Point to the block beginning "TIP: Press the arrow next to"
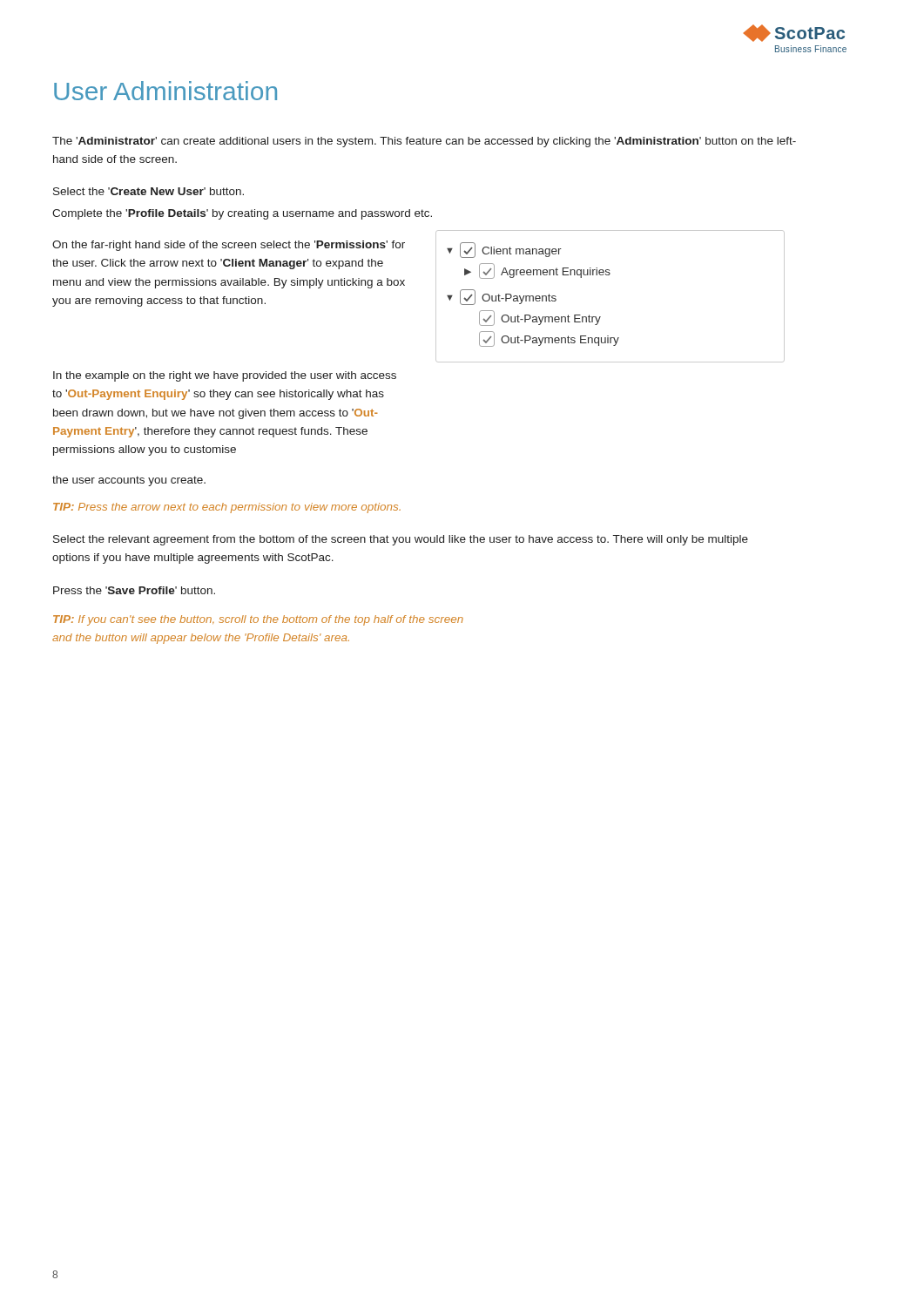Screen dimensions: 1307x924 click(x=227, y=507)
